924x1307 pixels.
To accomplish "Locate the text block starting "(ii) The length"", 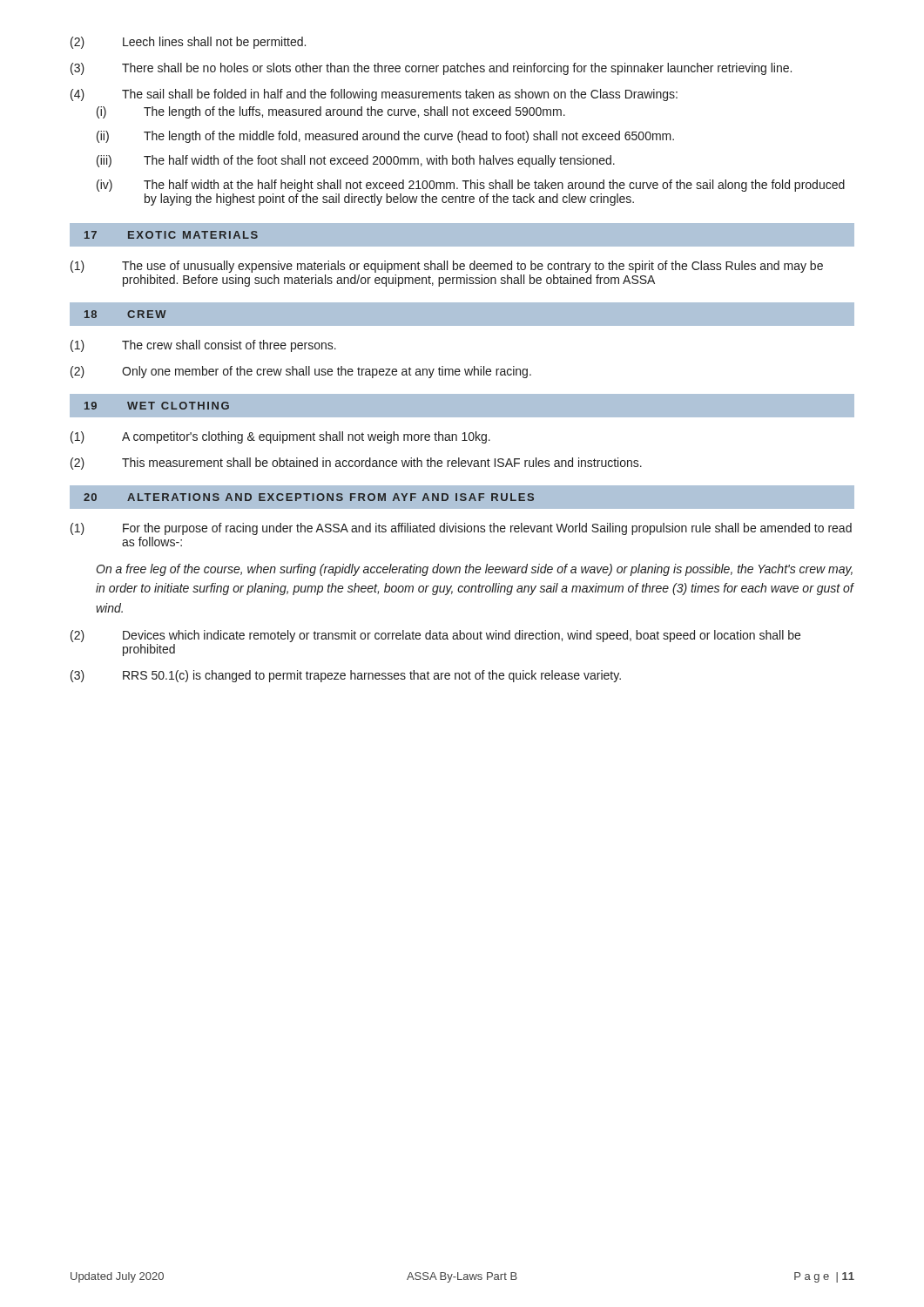I will click(x=475, y=136).
